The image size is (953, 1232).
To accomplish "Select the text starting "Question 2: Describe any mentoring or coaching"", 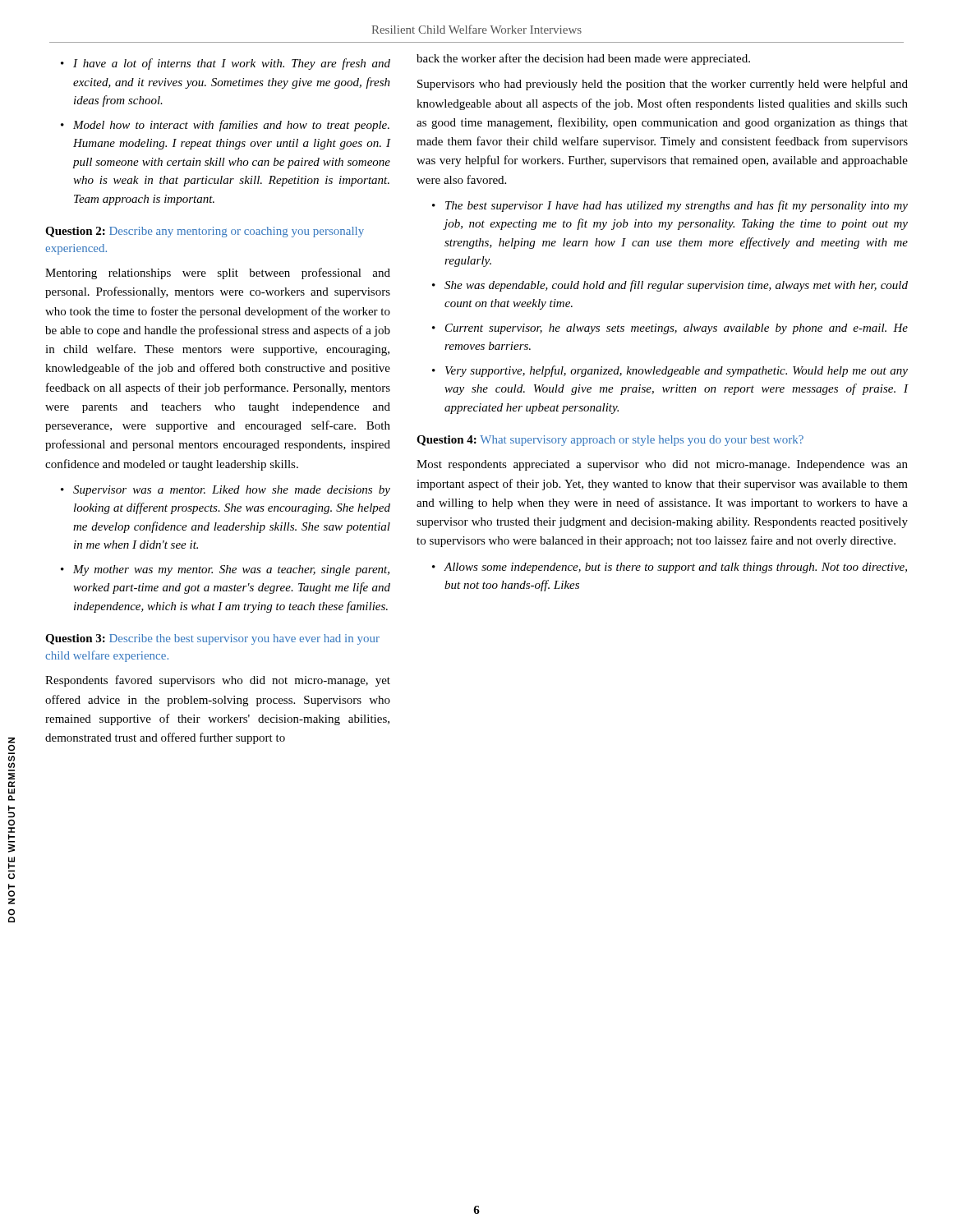I will 205,239.
